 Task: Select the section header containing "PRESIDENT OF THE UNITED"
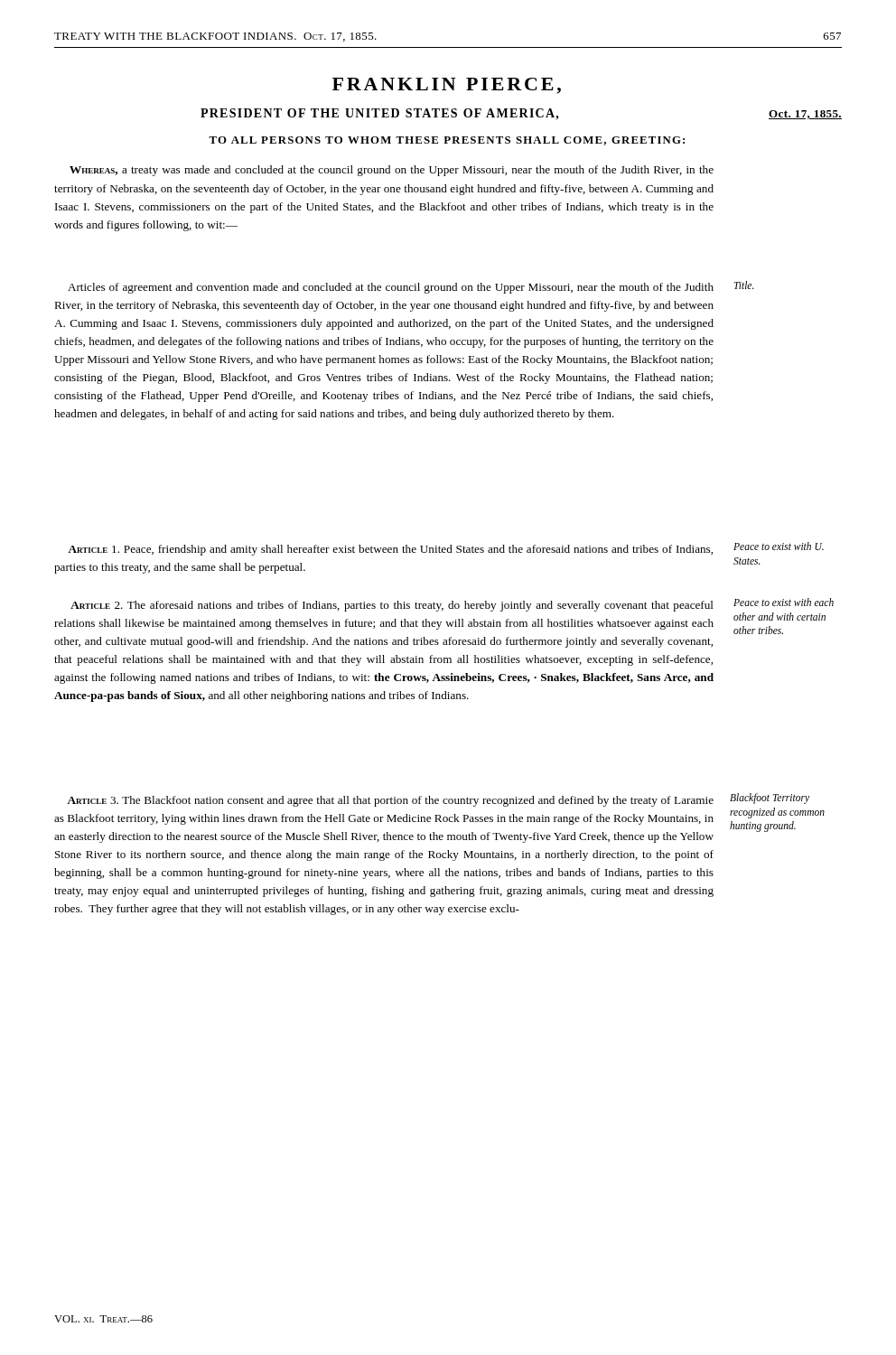point(380,113)
